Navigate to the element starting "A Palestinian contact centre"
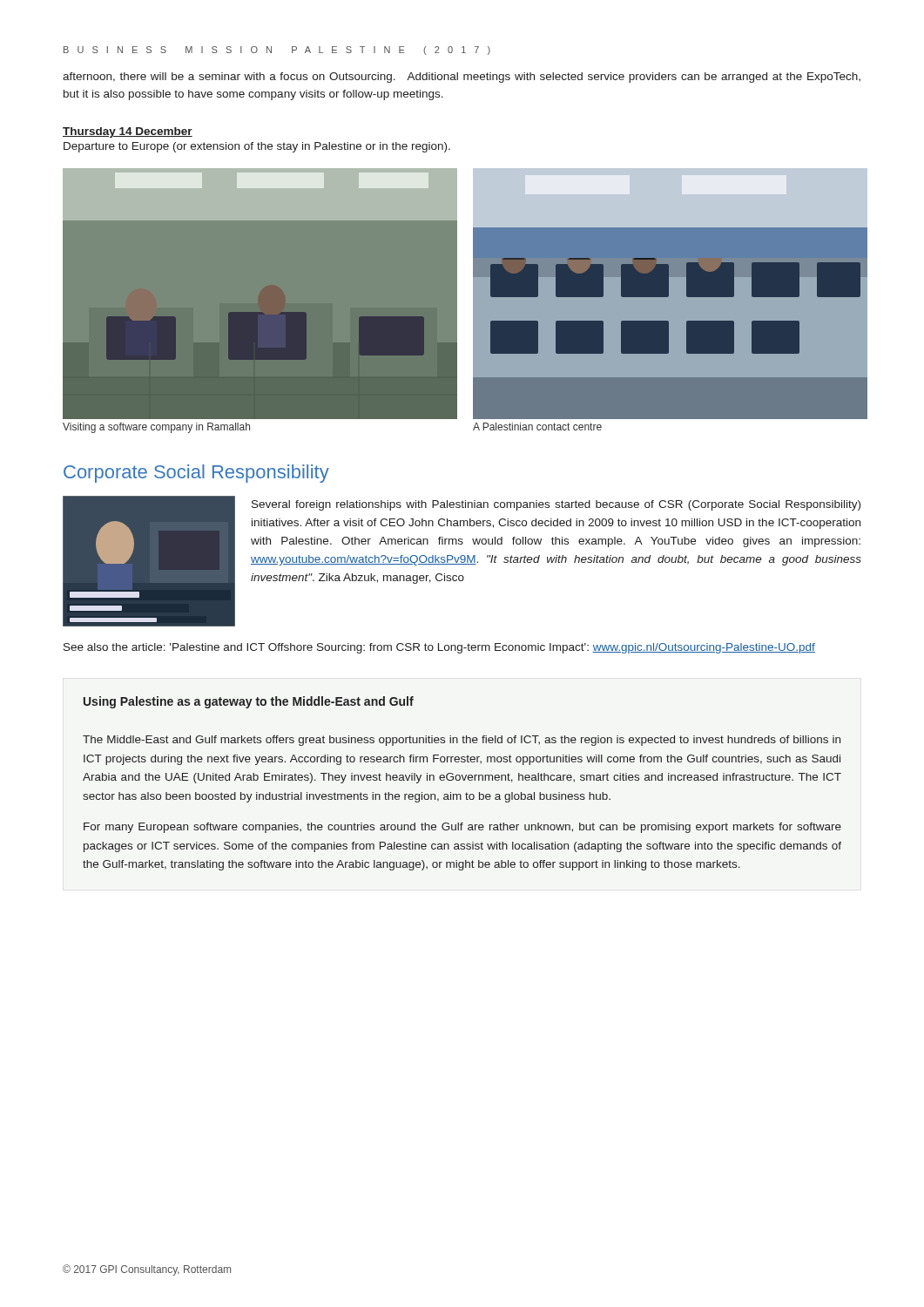Screen dimensions: 1307x924 click(x=537, y=427)
